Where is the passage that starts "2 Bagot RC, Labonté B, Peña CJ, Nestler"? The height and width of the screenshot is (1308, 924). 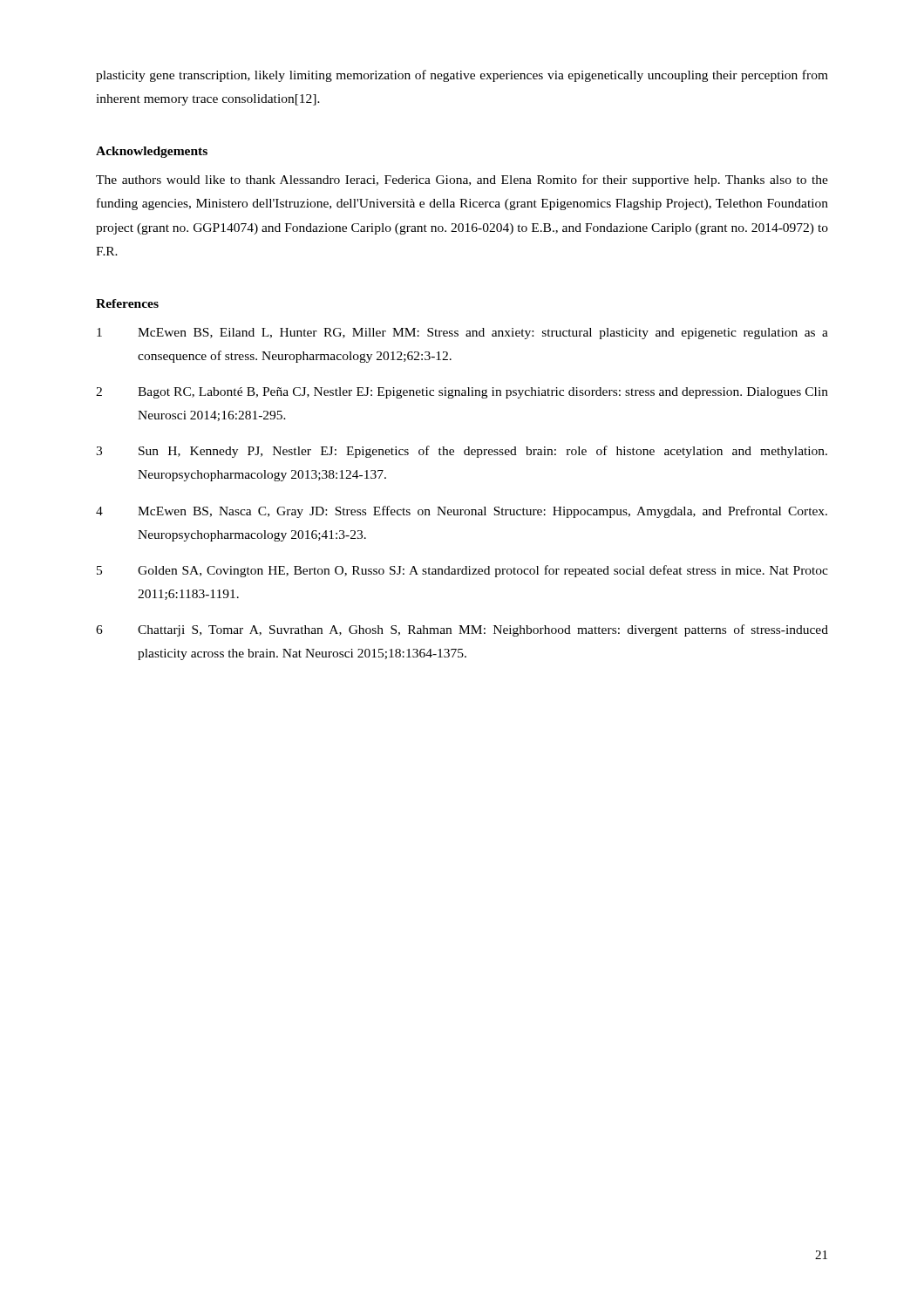(462, 403)
